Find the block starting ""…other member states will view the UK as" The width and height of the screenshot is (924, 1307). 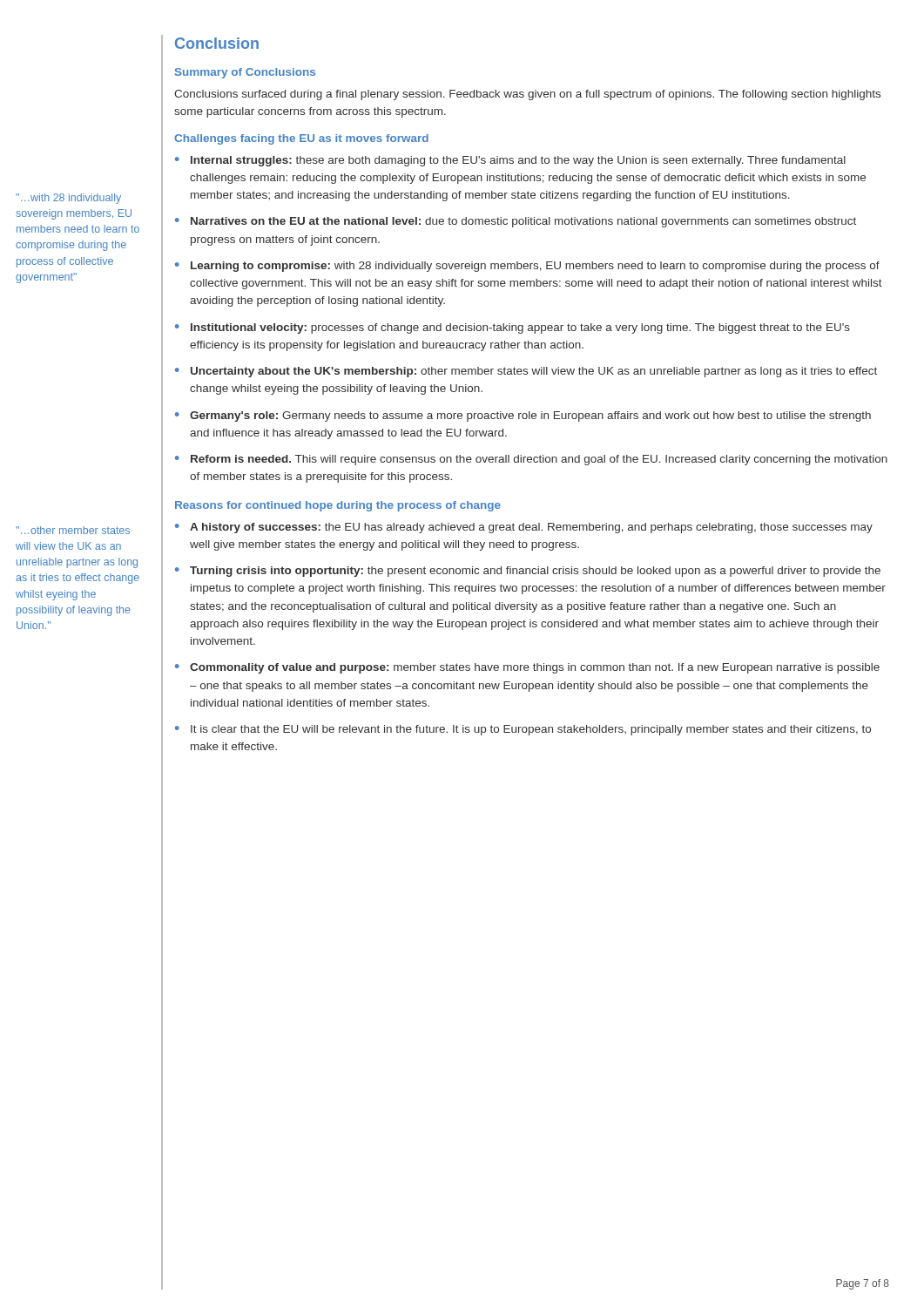tap(78, 578)
